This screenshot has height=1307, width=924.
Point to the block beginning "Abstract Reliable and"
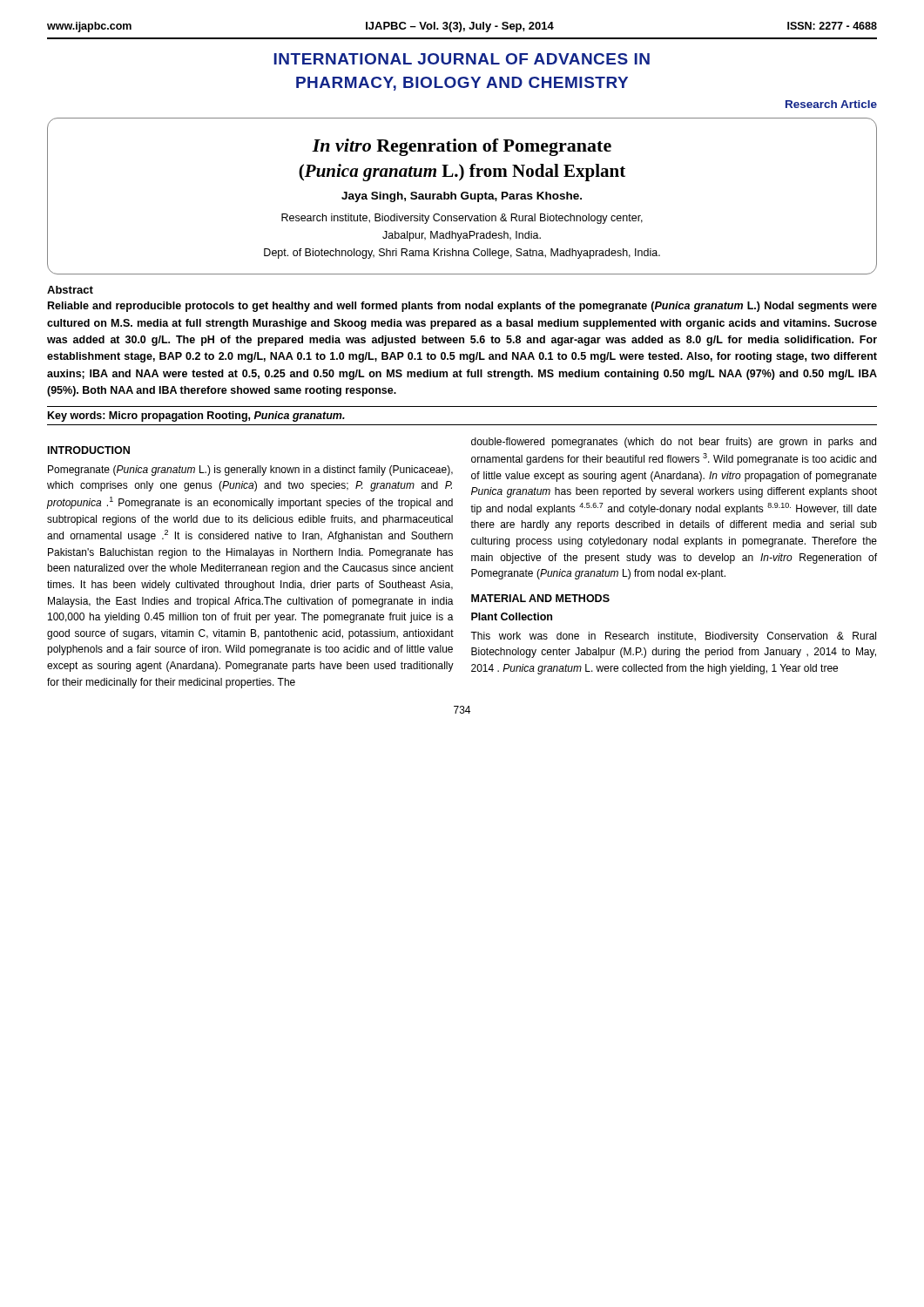(462, 341)
